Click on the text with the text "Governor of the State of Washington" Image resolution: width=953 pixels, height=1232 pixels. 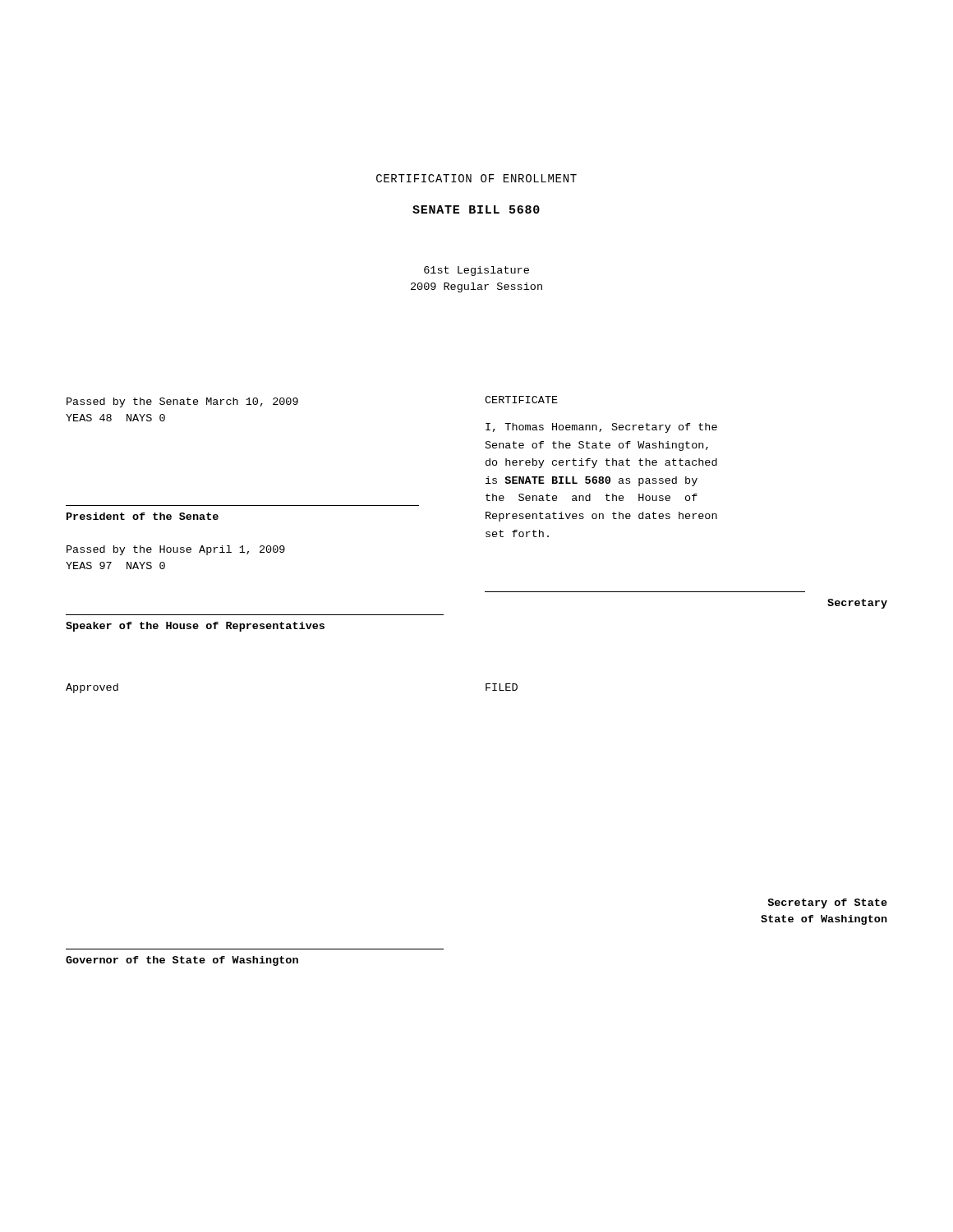click(x=182, y=961)
